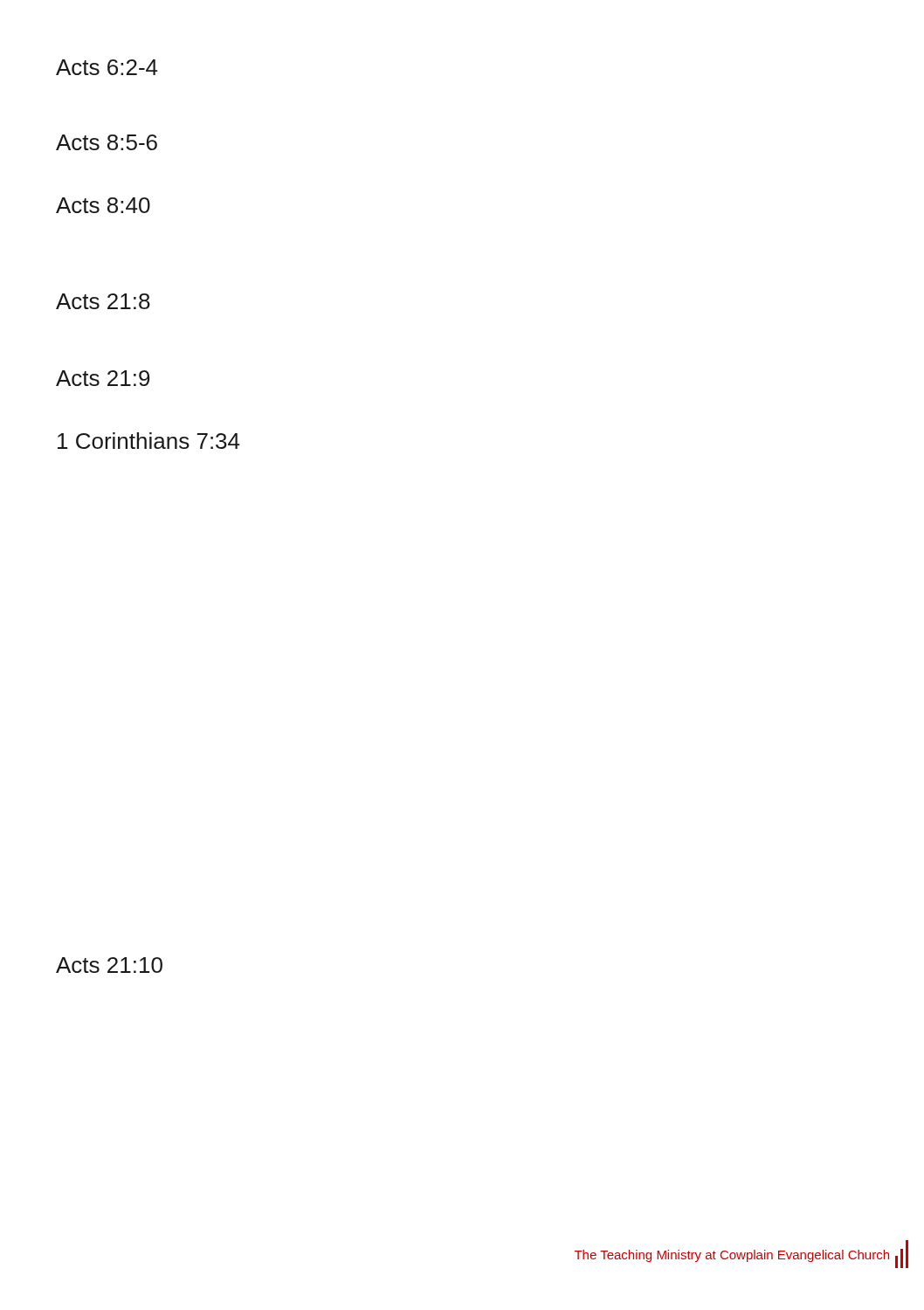Click where it says "Acts 21:9"
Image resolution: width=924 pixels, height=1310 pixels.
[103, 378]
